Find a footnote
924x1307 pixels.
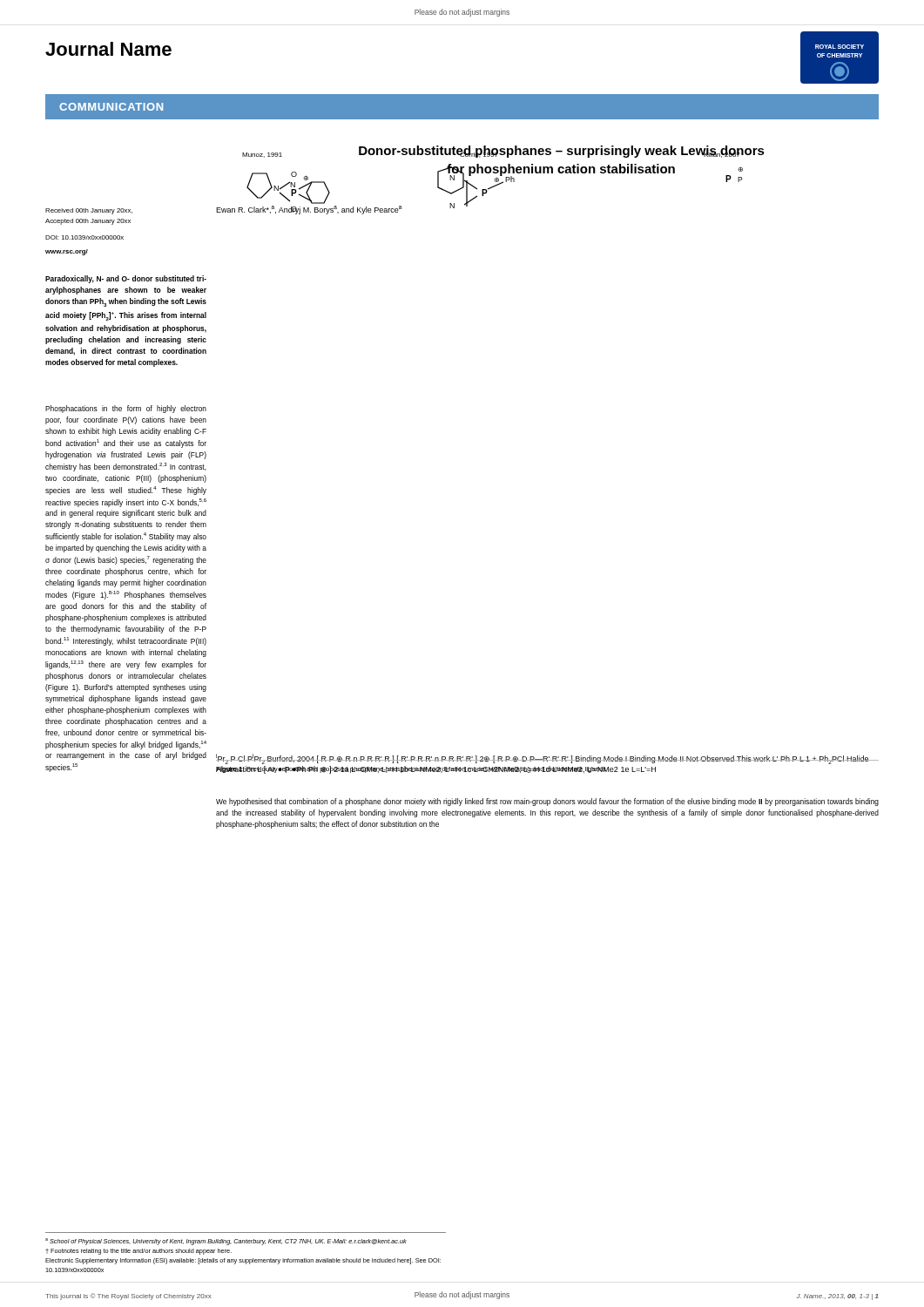243,1255
